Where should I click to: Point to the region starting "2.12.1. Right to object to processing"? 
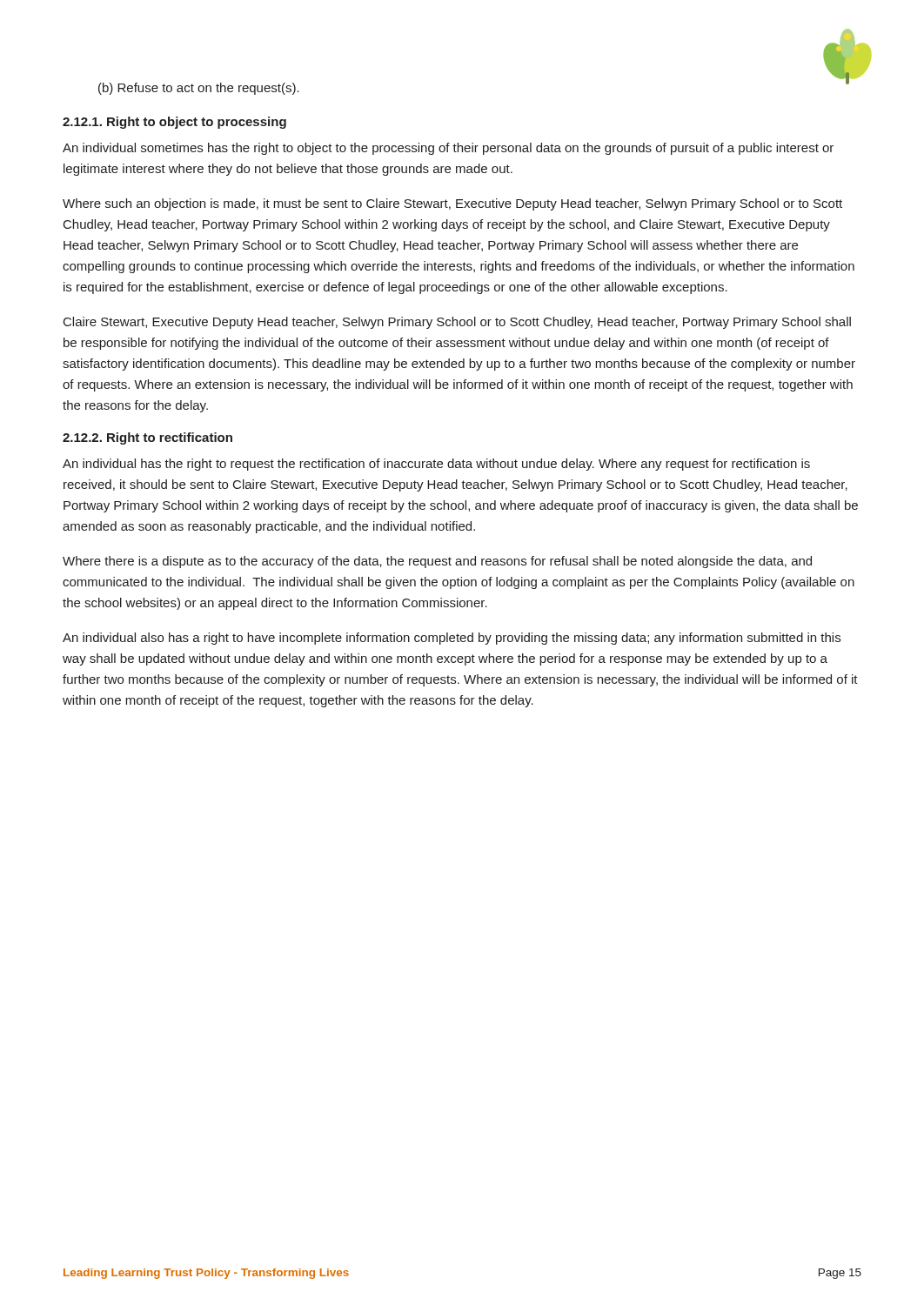click(x=175, y=121)
